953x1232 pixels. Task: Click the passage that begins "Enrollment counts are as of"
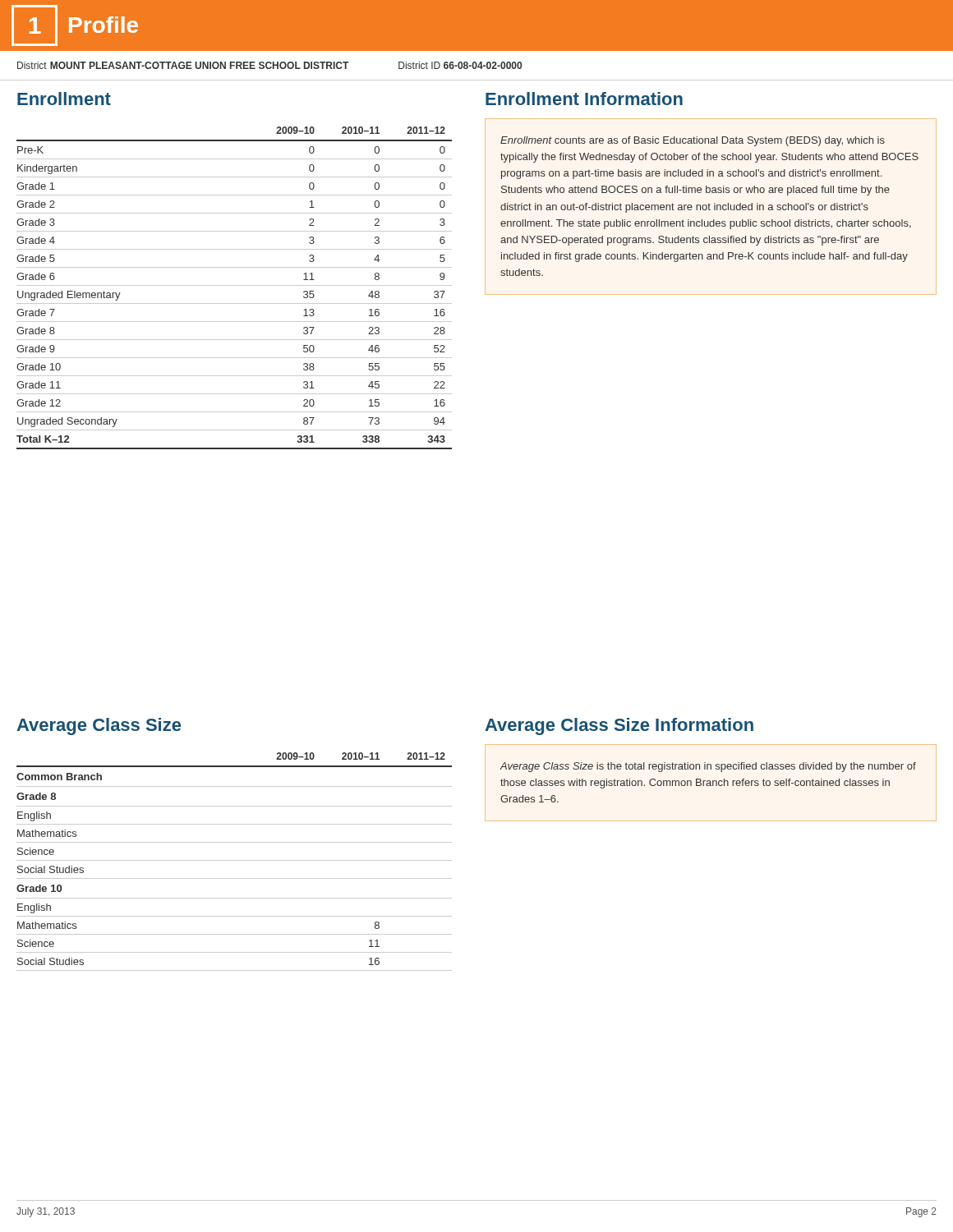pyautogui.click(x=710, y=206)
